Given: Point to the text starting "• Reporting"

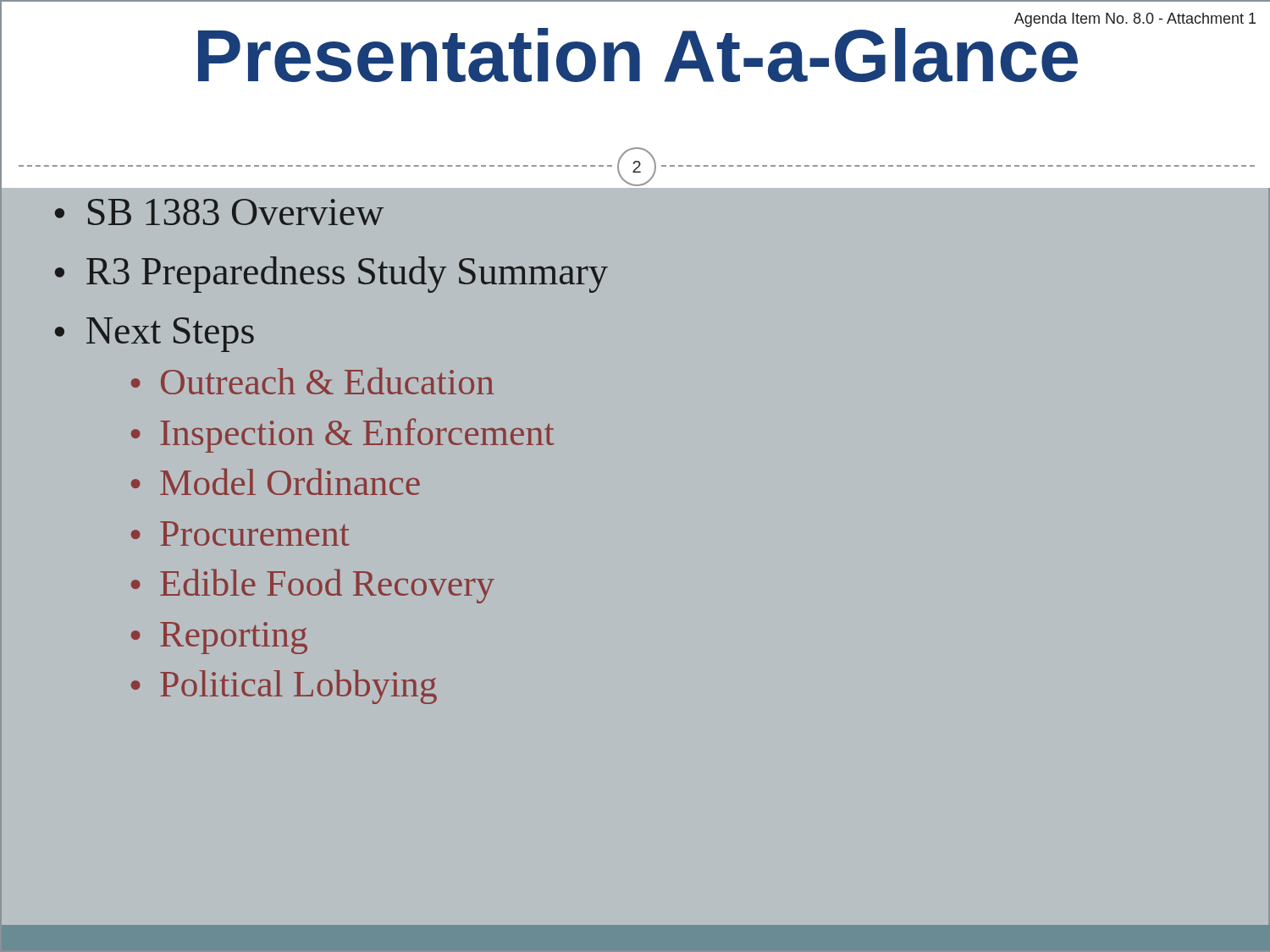Looking at the screenshot, I should (218, 635).
